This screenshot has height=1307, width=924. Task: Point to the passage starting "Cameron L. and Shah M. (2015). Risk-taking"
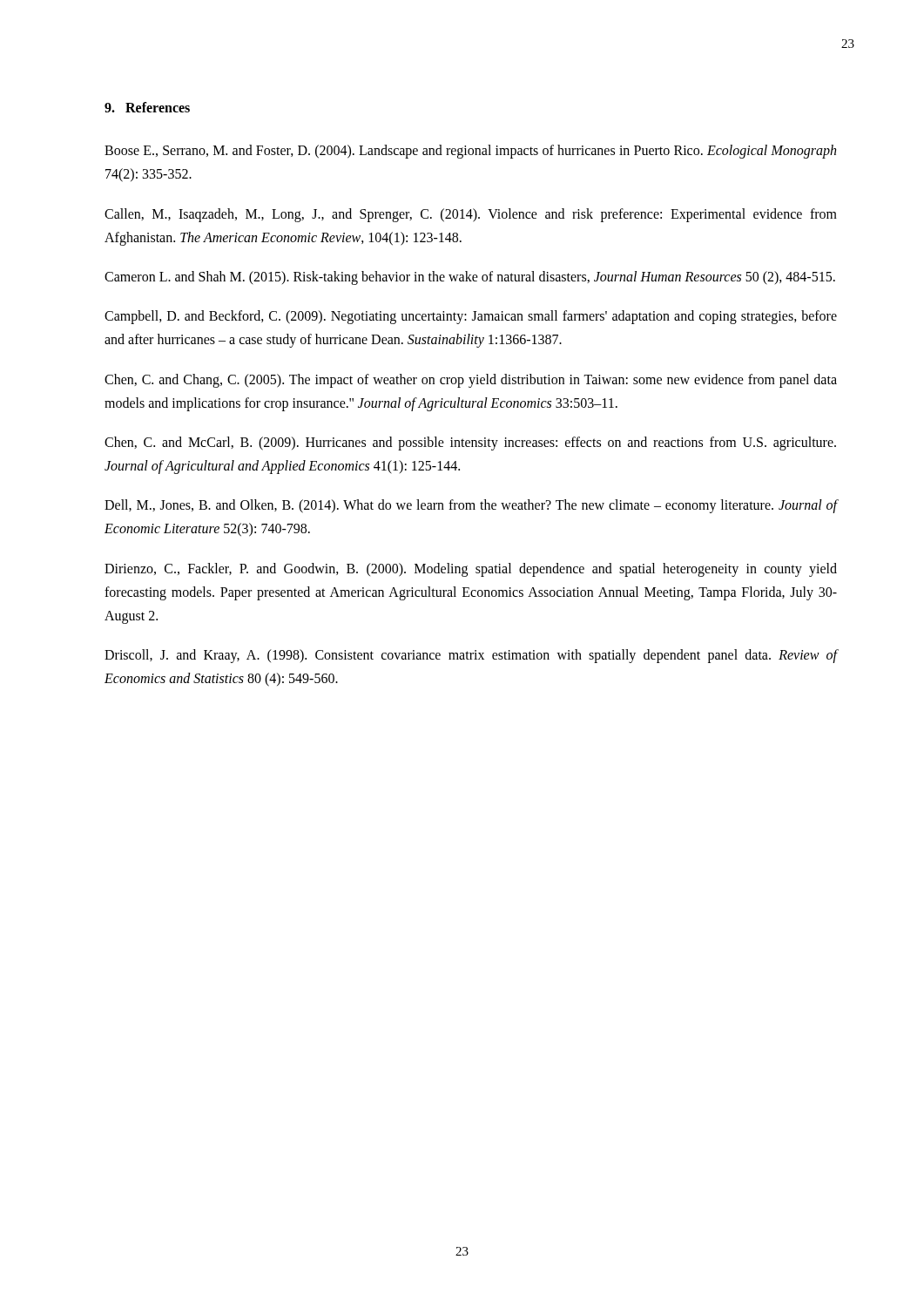coord(470,277)
